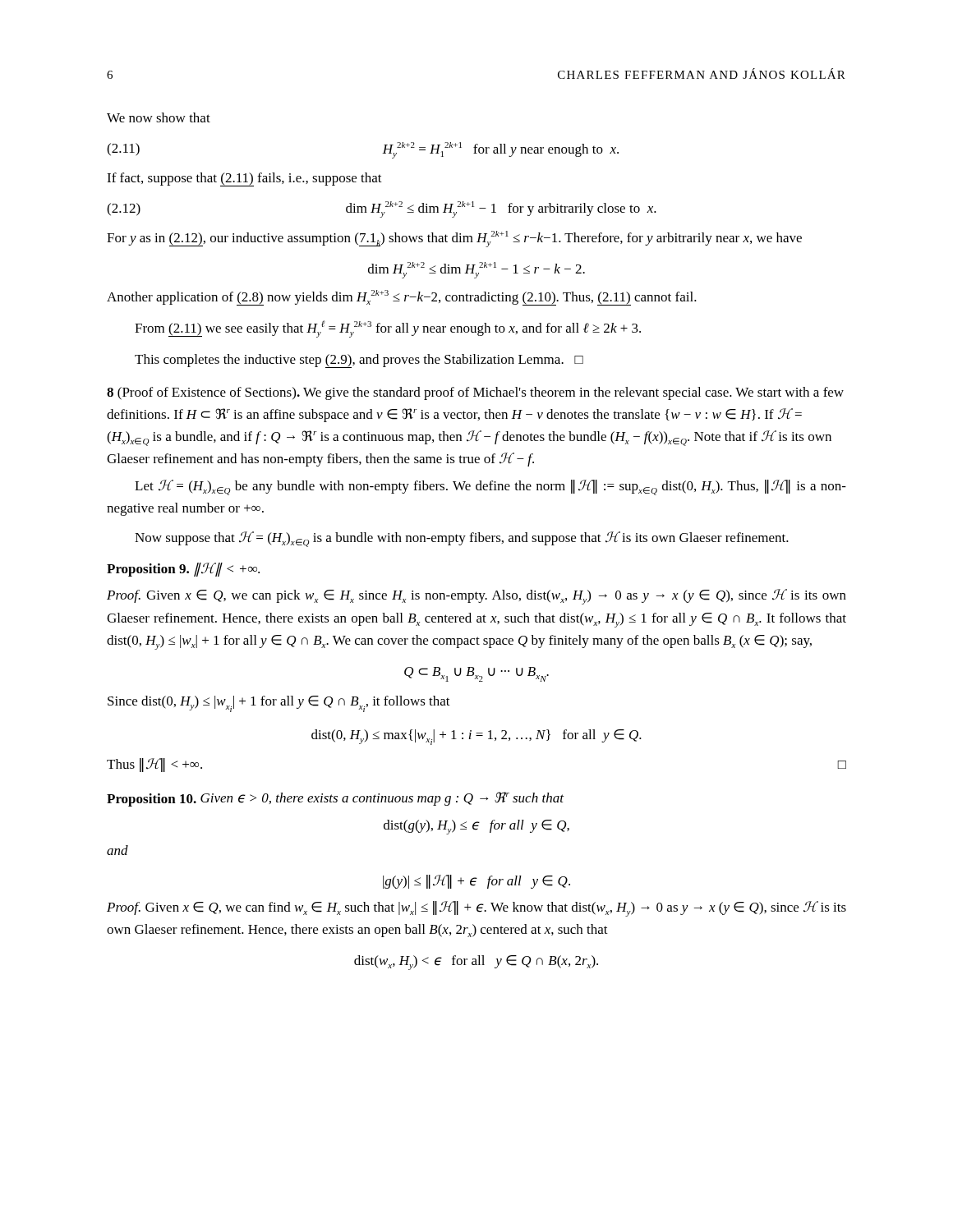Find the block on this page that starts "If fact, suppose that (2.11) fails, i.e., suppose"

coord(244,179)
